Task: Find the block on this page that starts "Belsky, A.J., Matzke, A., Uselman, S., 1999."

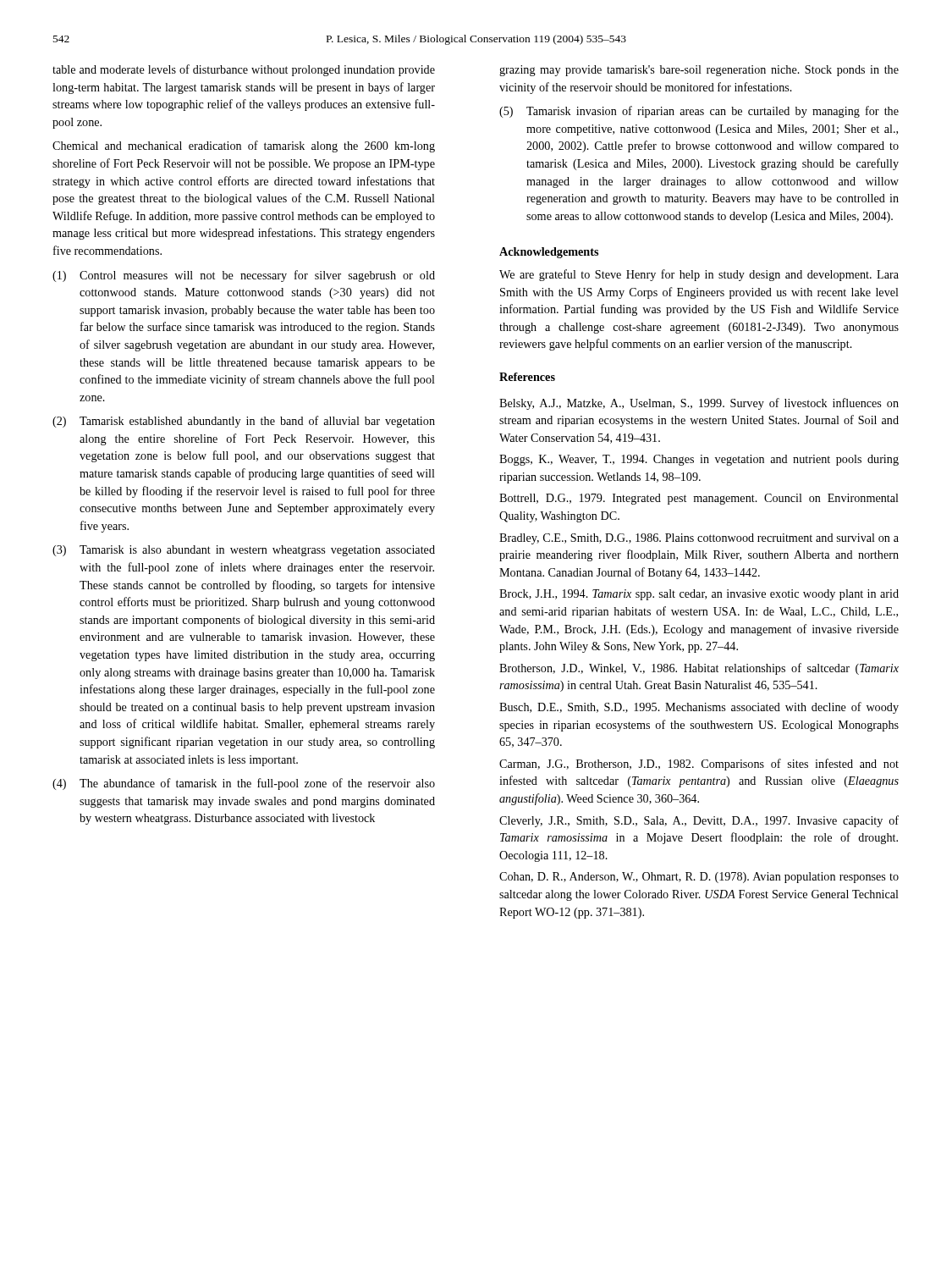Action: pos(699,420)
